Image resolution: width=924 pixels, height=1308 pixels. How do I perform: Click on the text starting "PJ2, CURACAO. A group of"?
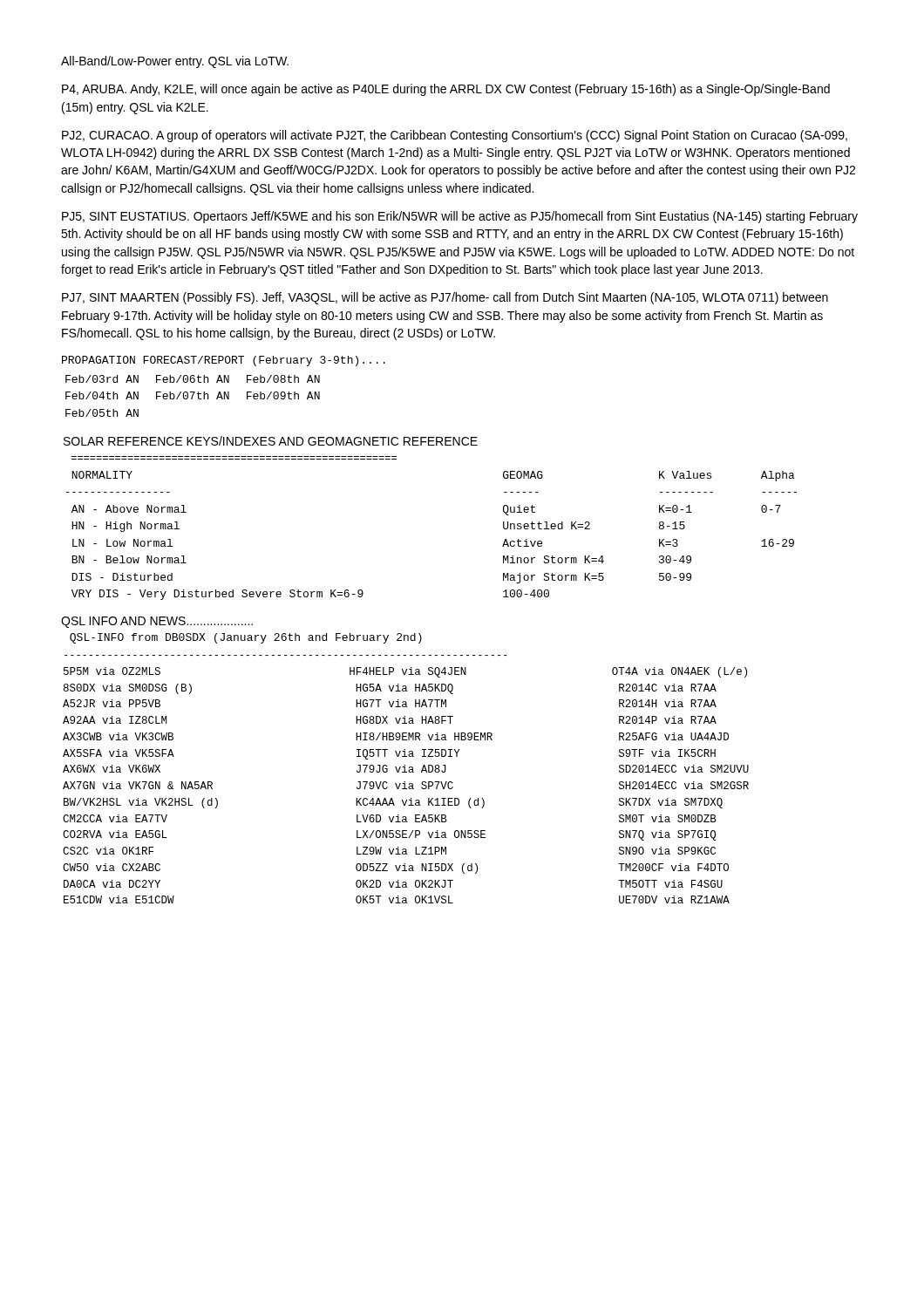point(458,162)
